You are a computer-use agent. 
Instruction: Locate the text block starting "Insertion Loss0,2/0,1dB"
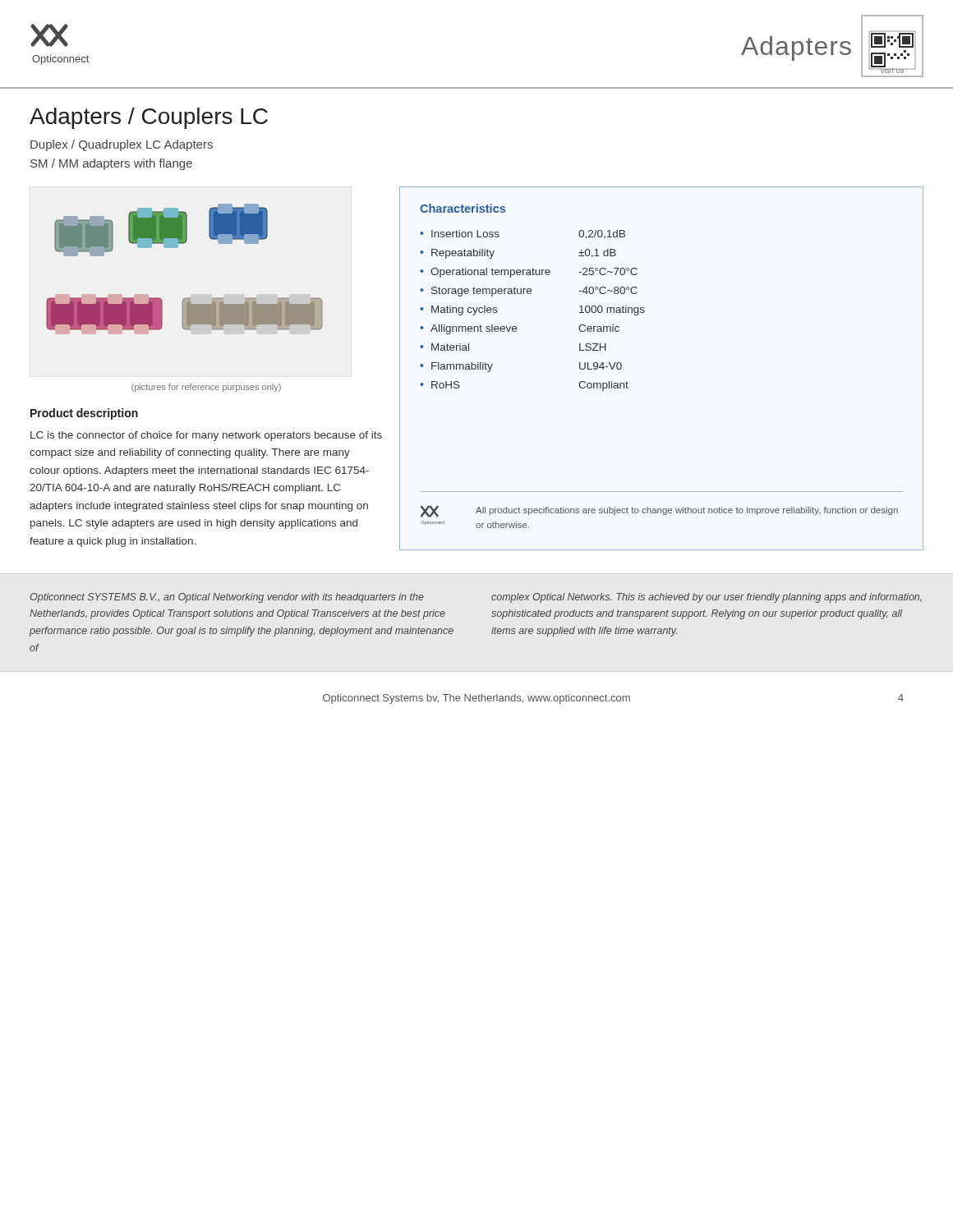coord(462,234)
